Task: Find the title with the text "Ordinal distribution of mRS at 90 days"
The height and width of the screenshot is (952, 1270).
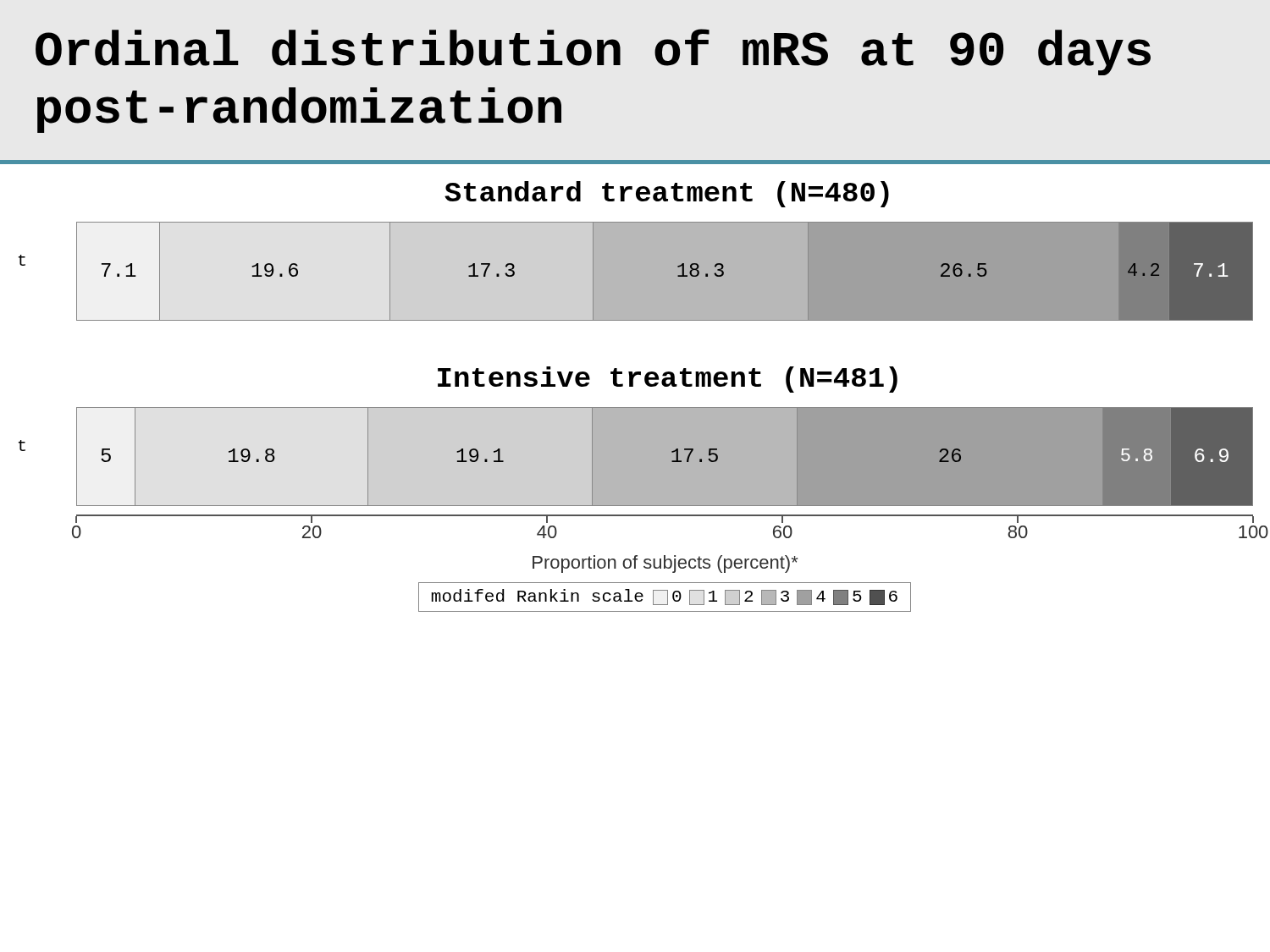Action: 635,82
